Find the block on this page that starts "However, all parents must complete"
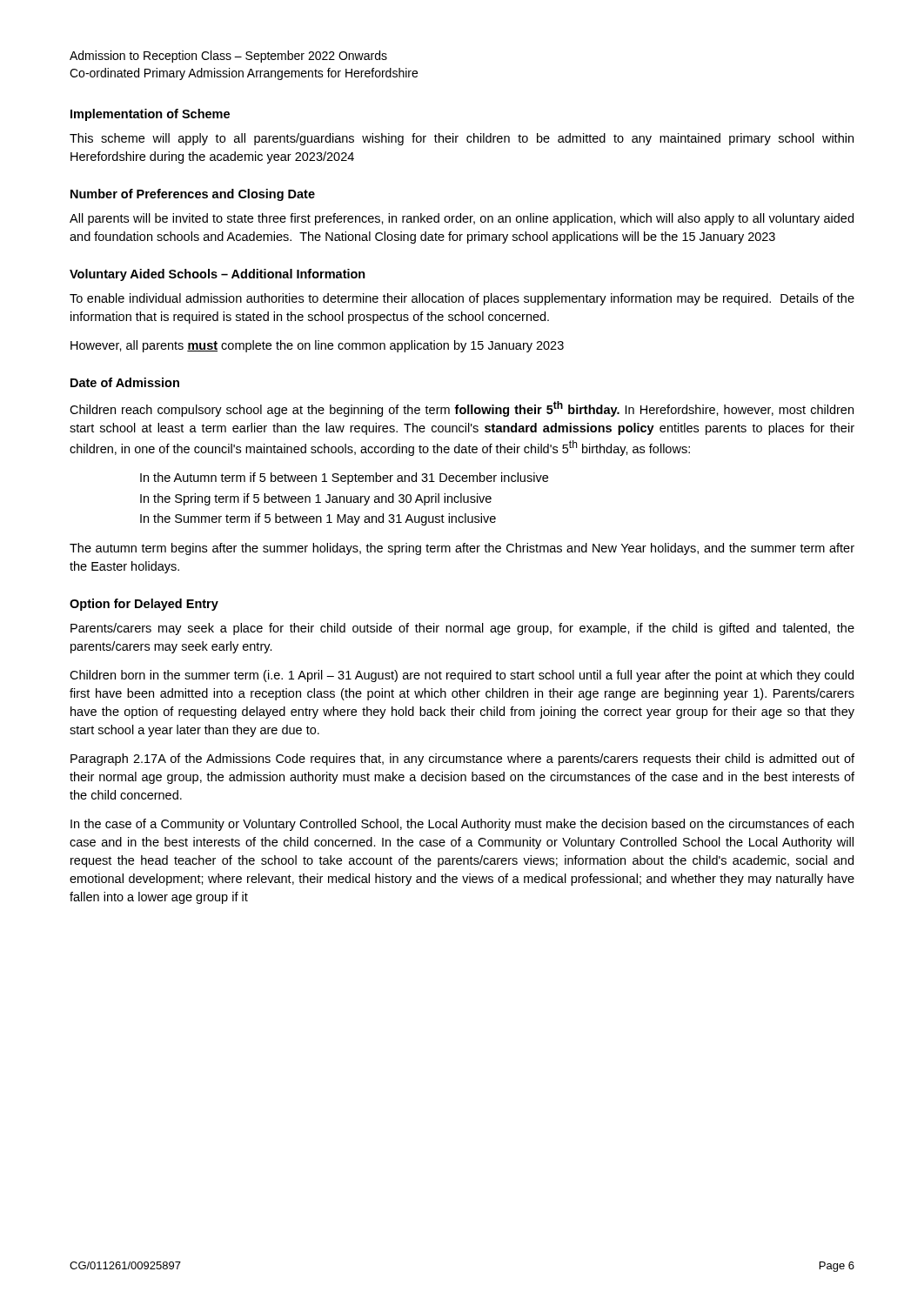Screen dimensions: 1305x924 [x=317, y=345]
